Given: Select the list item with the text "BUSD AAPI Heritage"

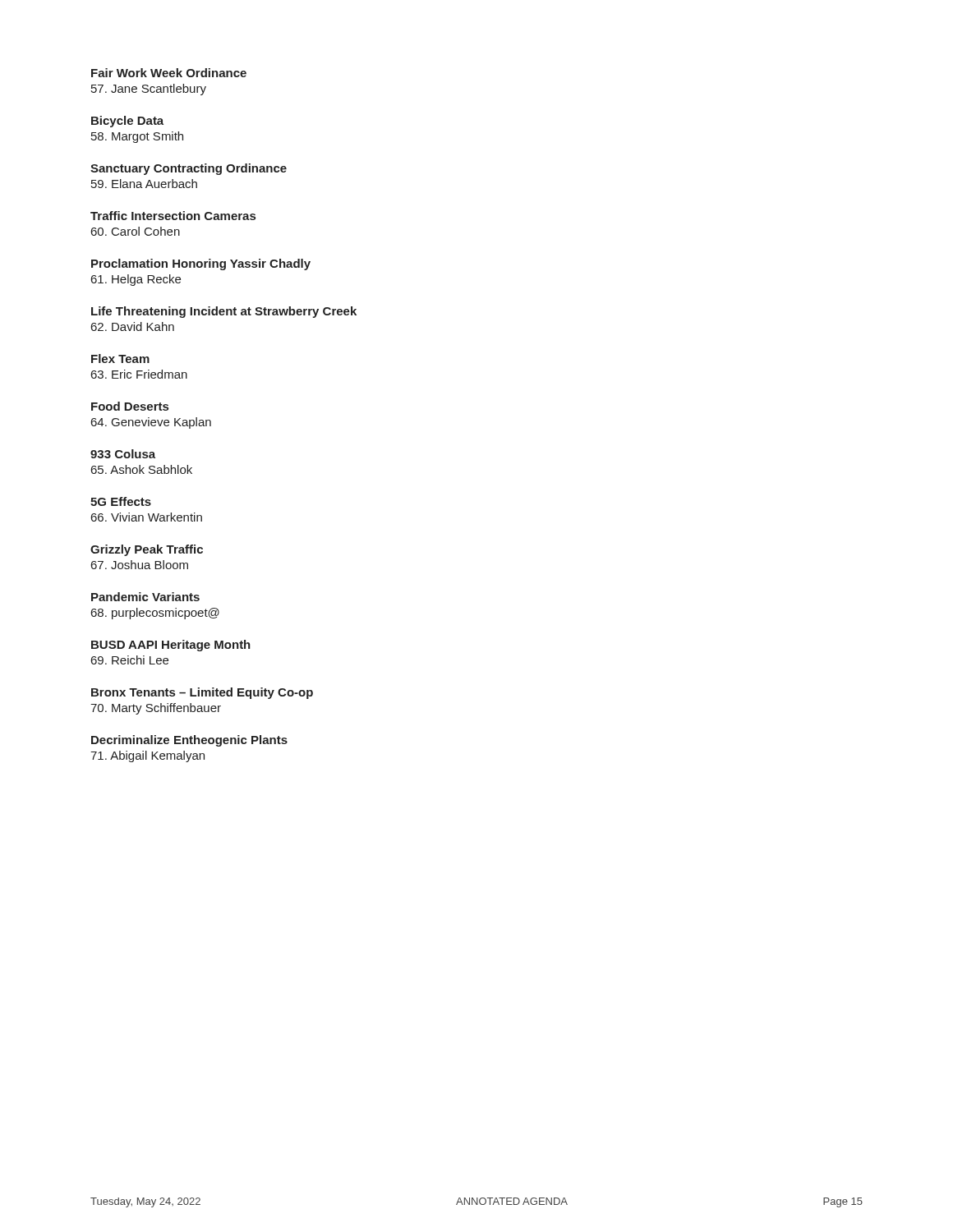Looking at the screenshot, I should click(x=171, y=646).
